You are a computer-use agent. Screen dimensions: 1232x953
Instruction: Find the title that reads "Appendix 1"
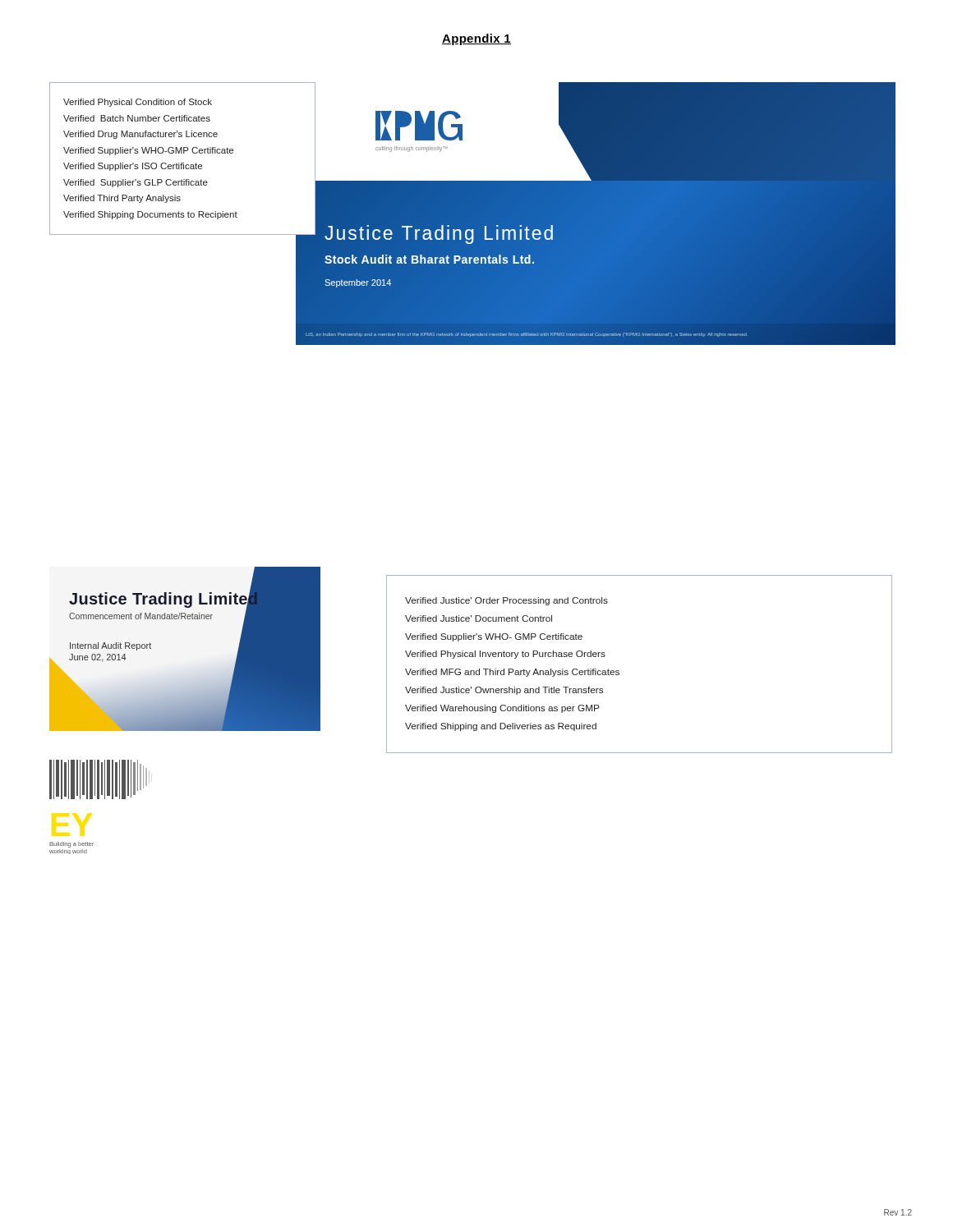coord(476,38)
